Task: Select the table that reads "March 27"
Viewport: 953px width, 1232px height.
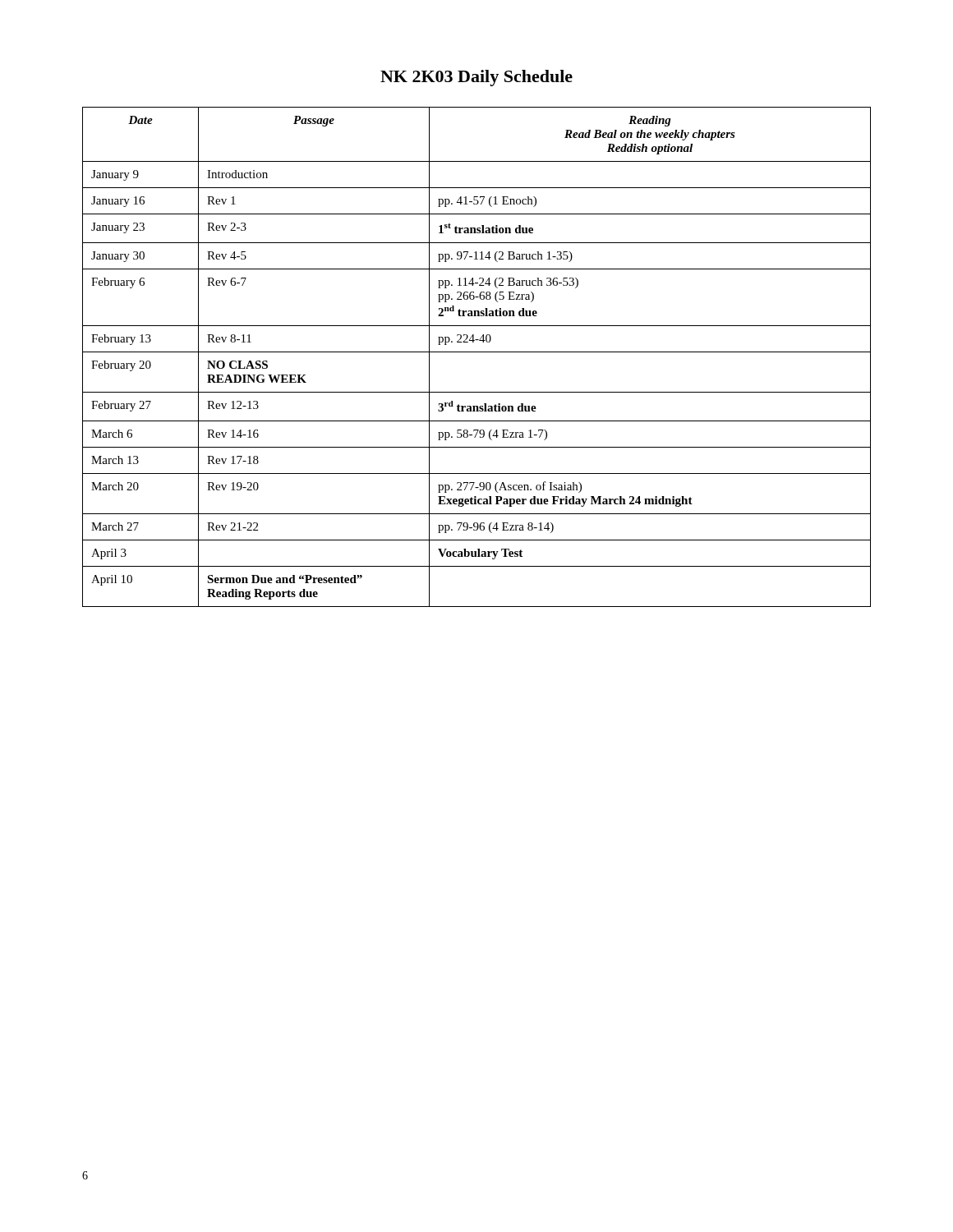Action: click(476, 357)
